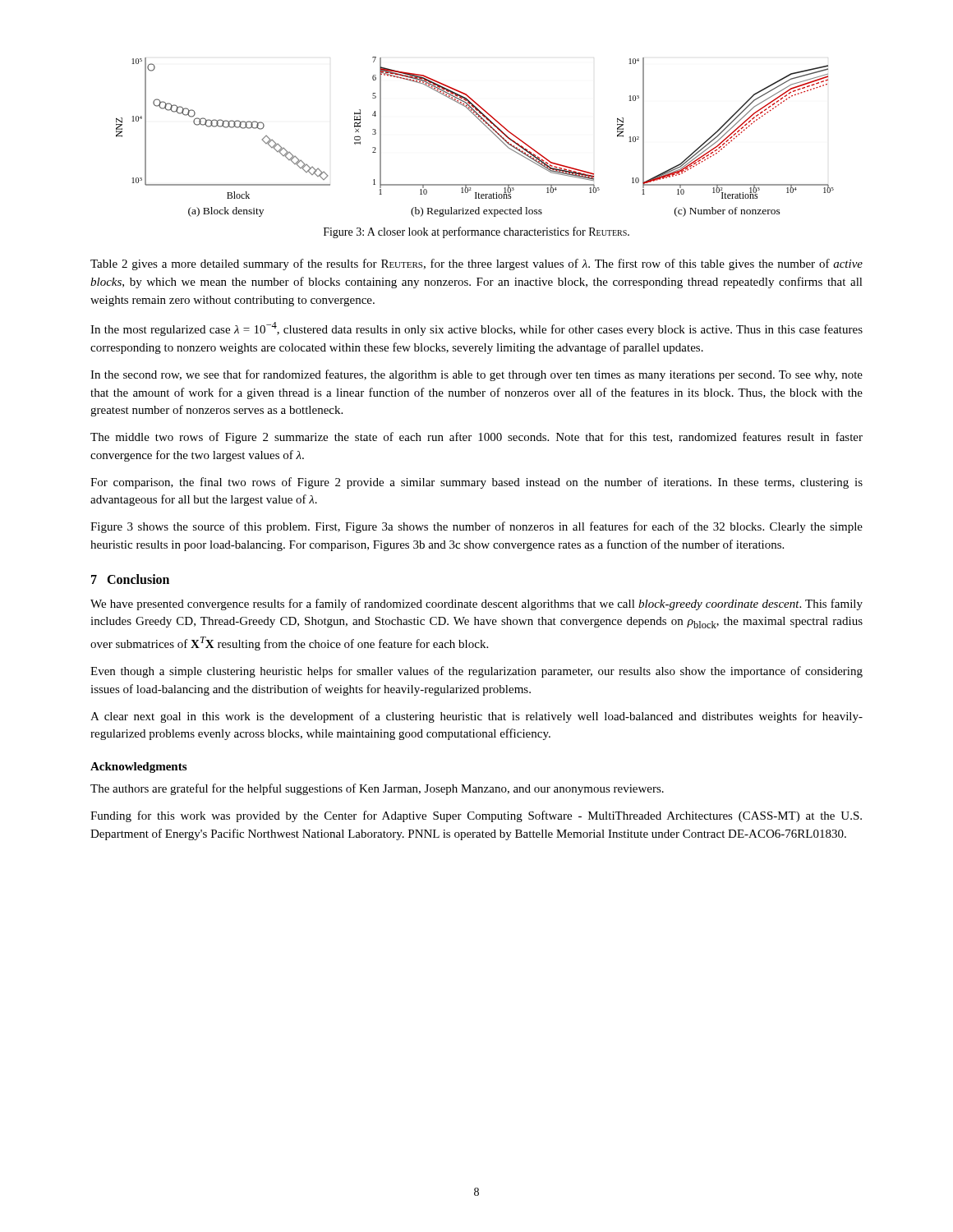Find the text block with the text "The authors are grateful for the"
The width and height of the screenshot is (953, 1232).
377,789
